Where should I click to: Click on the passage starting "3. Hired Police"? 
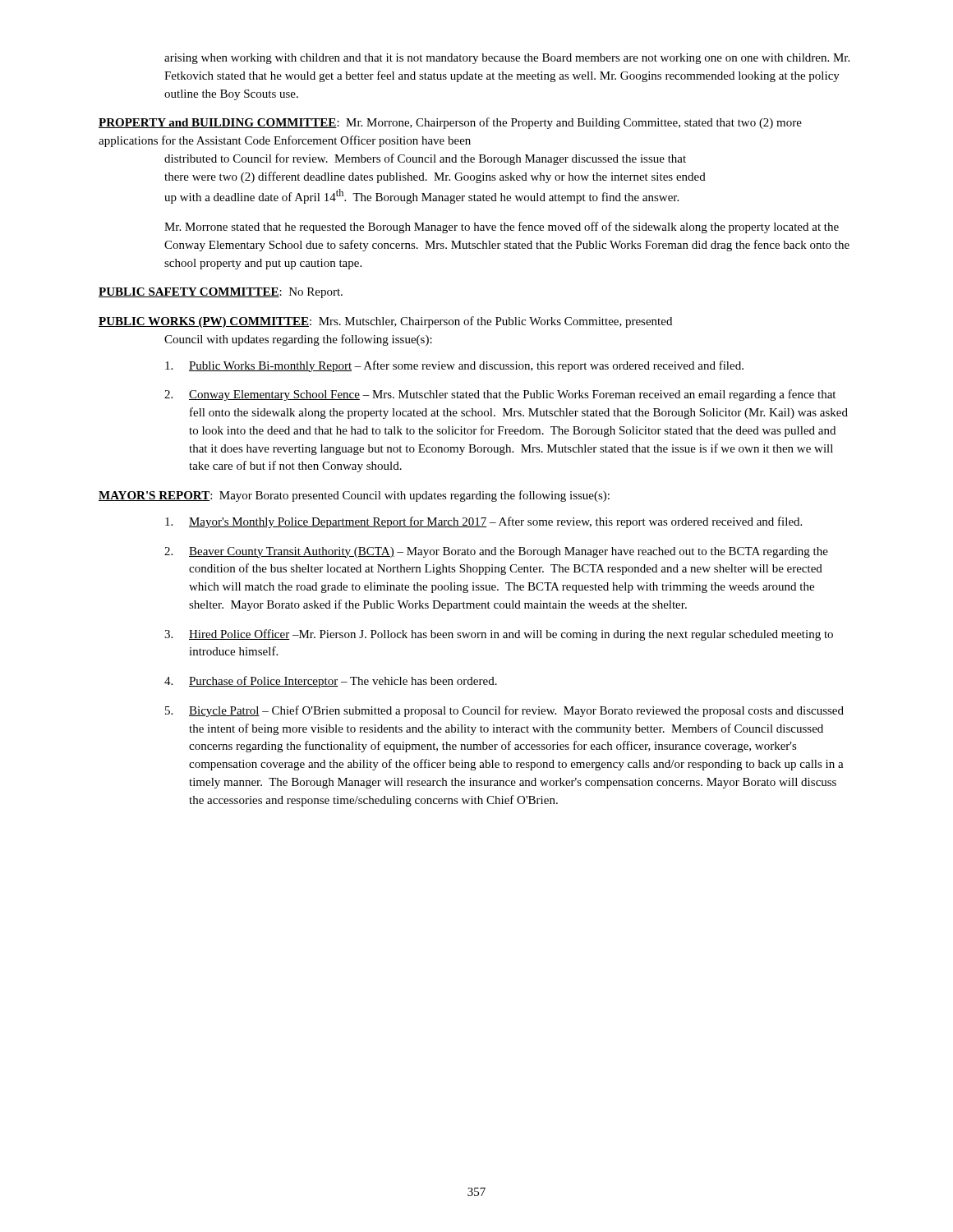[x=509, y=643]
